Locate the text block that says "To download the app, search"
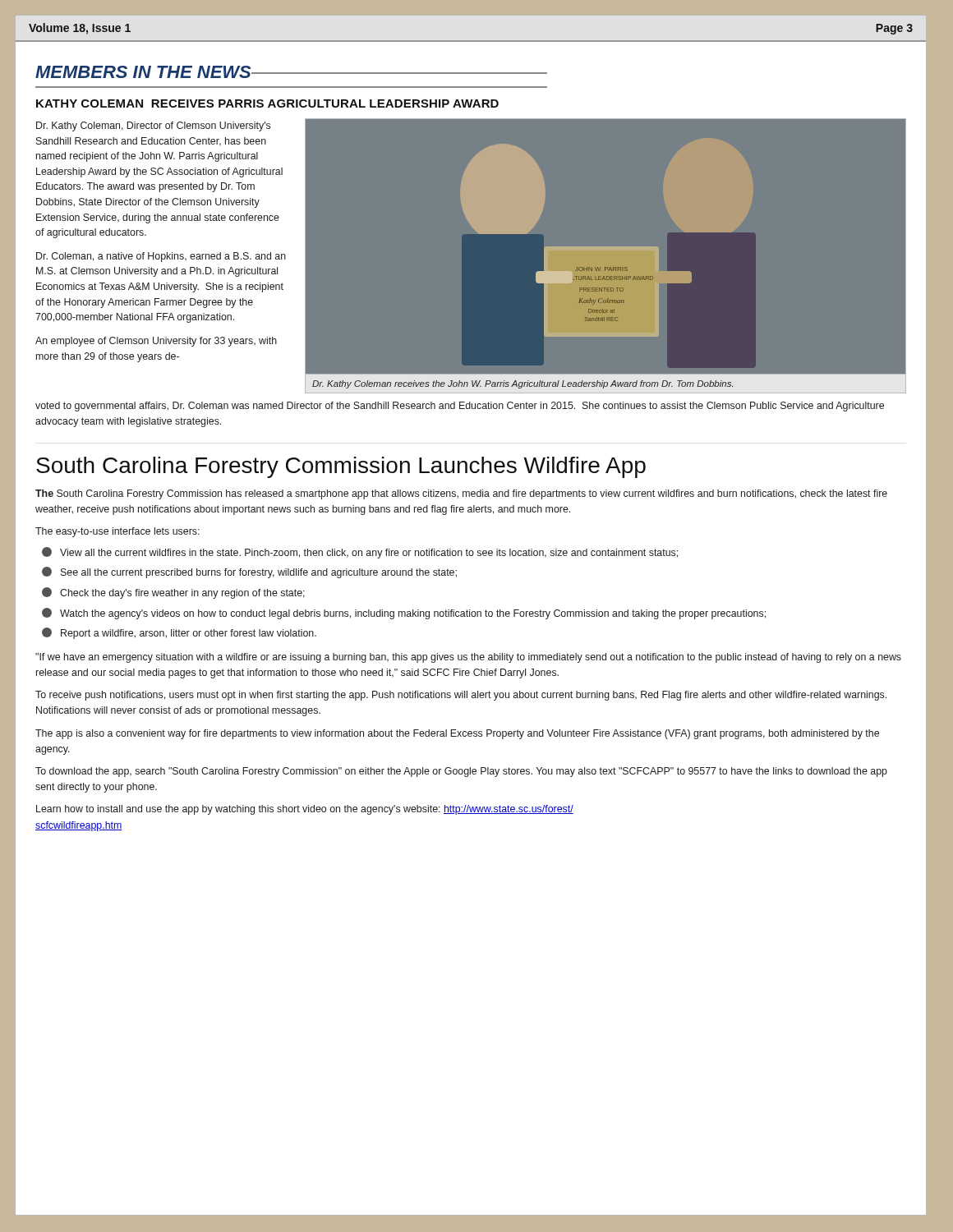 coord(461,779)
